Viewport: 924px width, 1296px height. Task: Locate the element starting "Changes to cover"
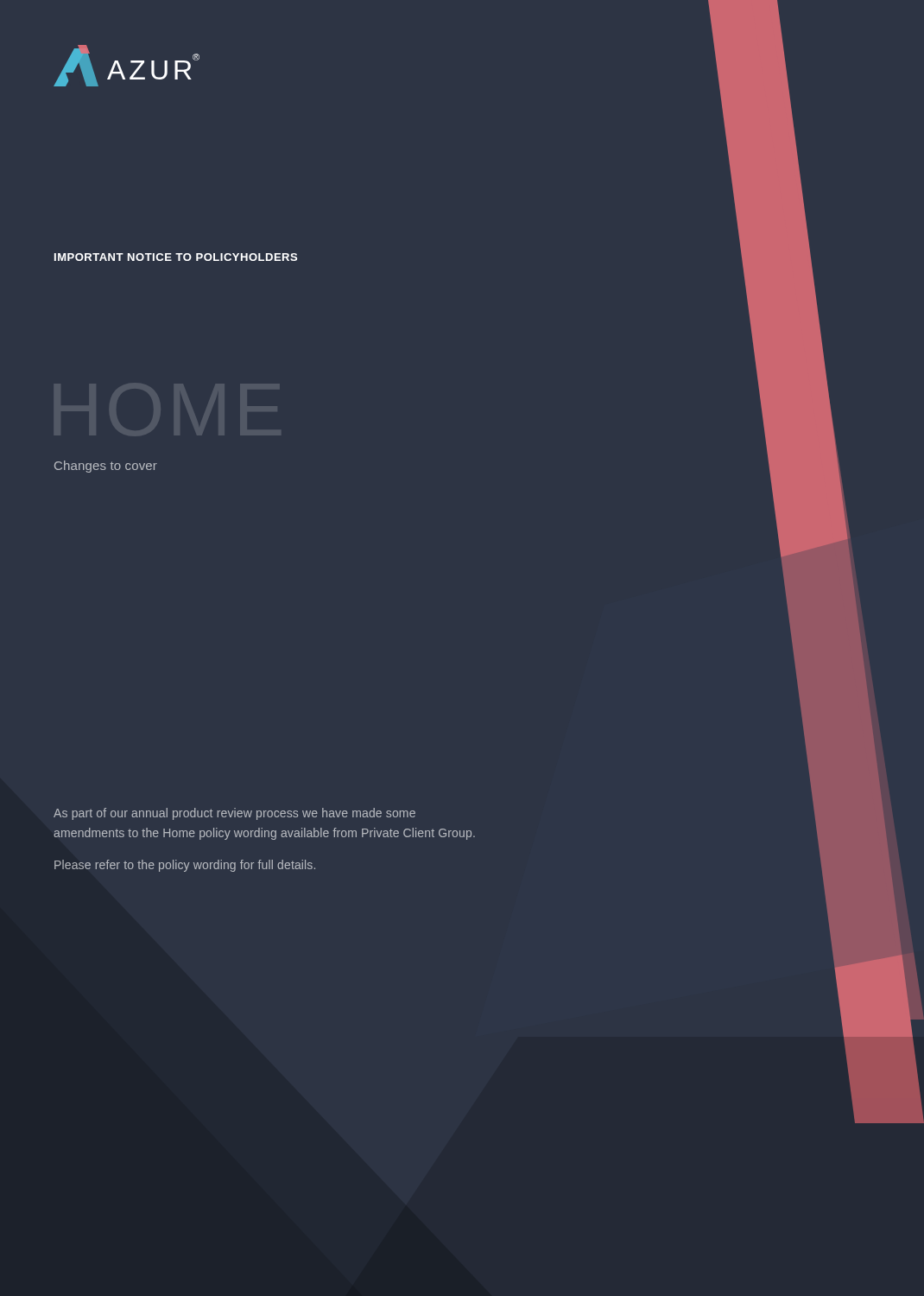coord(105,465)
